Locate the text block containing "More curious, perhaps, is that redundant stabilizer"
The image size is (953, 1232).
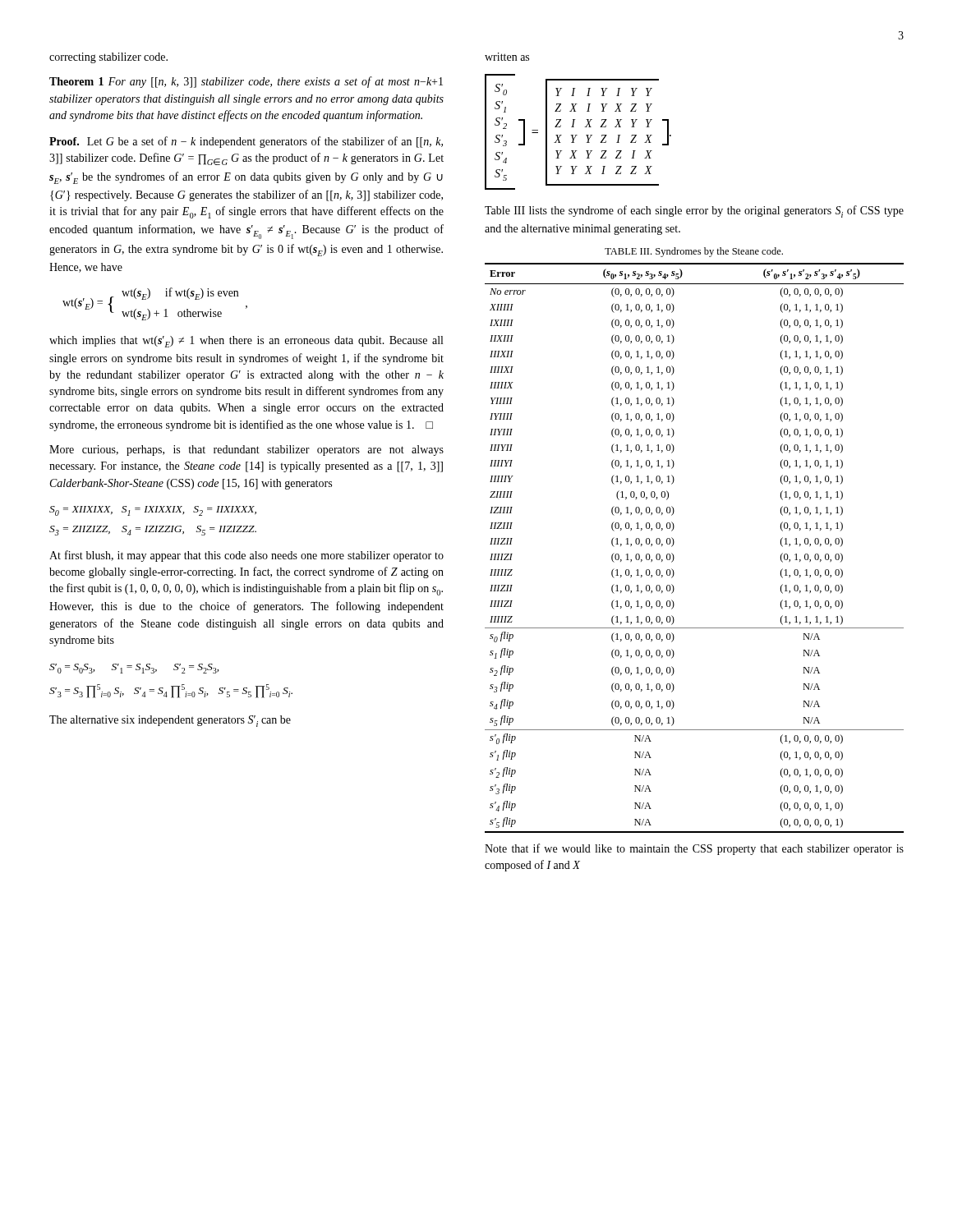[x=246, y=467]
